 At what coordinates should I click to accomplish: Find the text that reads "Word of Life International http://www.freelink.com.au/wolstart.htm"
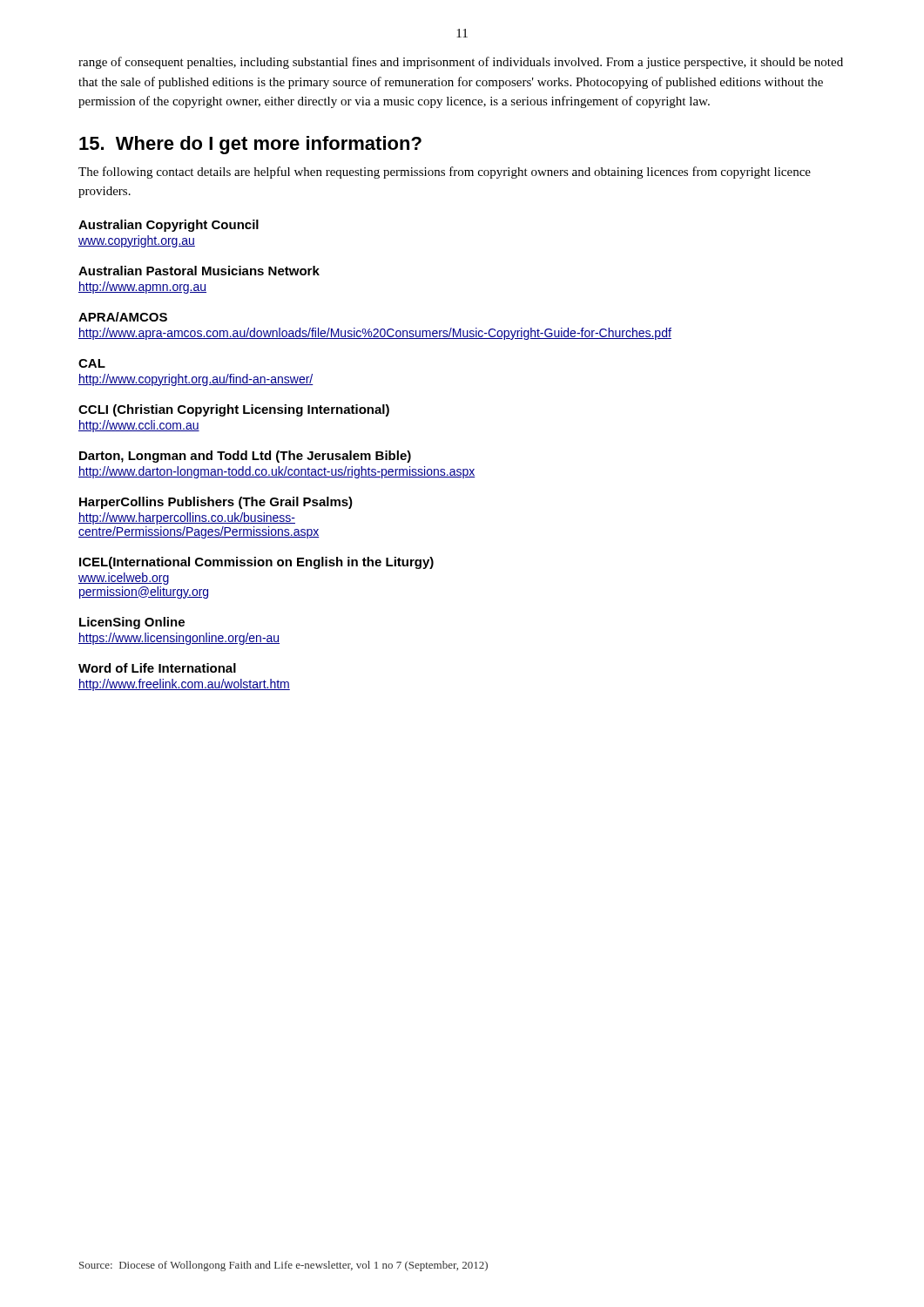(x=157, y=668)
